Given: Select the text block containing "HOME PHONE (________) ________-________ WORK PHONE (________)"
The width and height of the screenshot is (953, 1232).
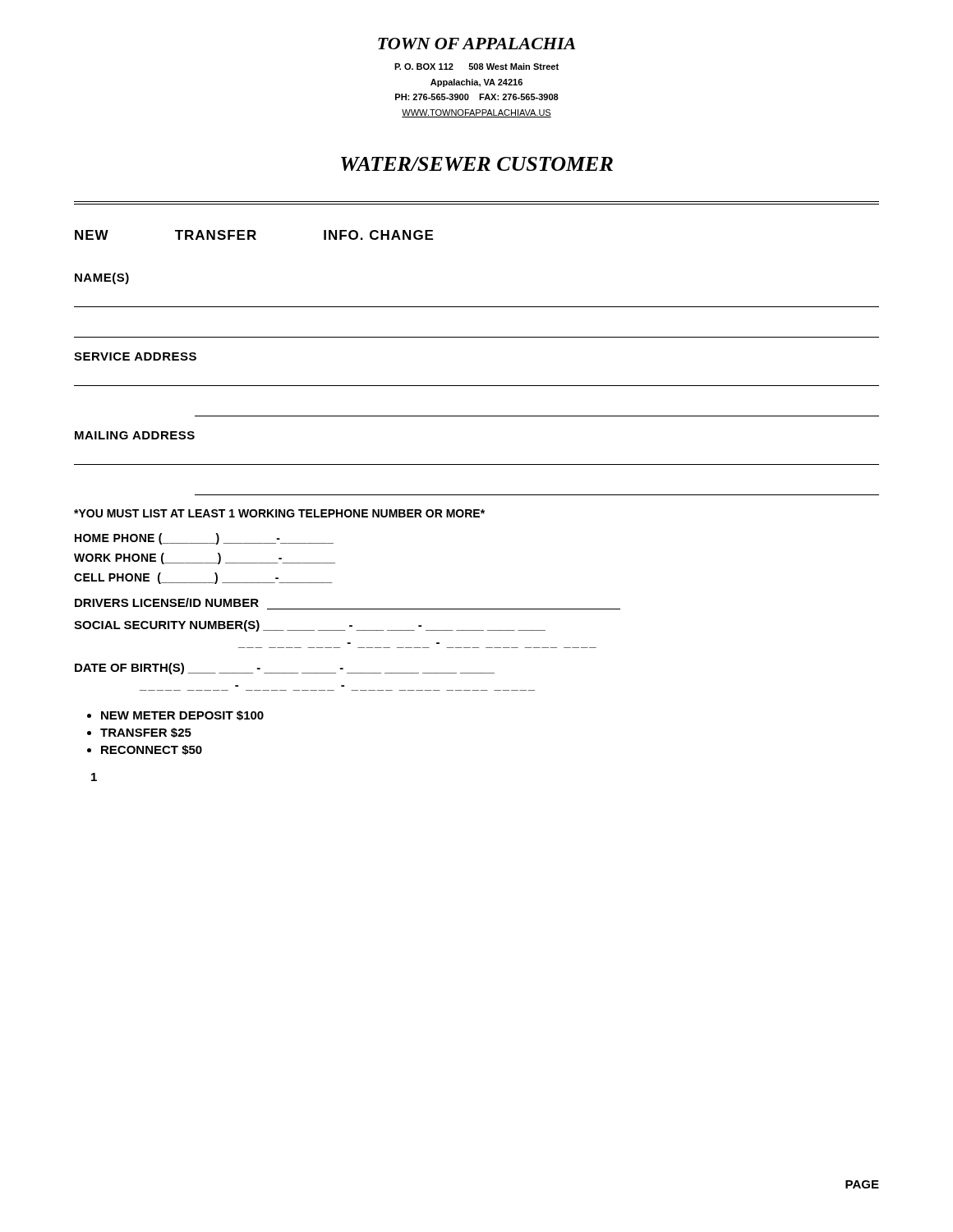Looking at the screenshot, I should click(204, 539).
